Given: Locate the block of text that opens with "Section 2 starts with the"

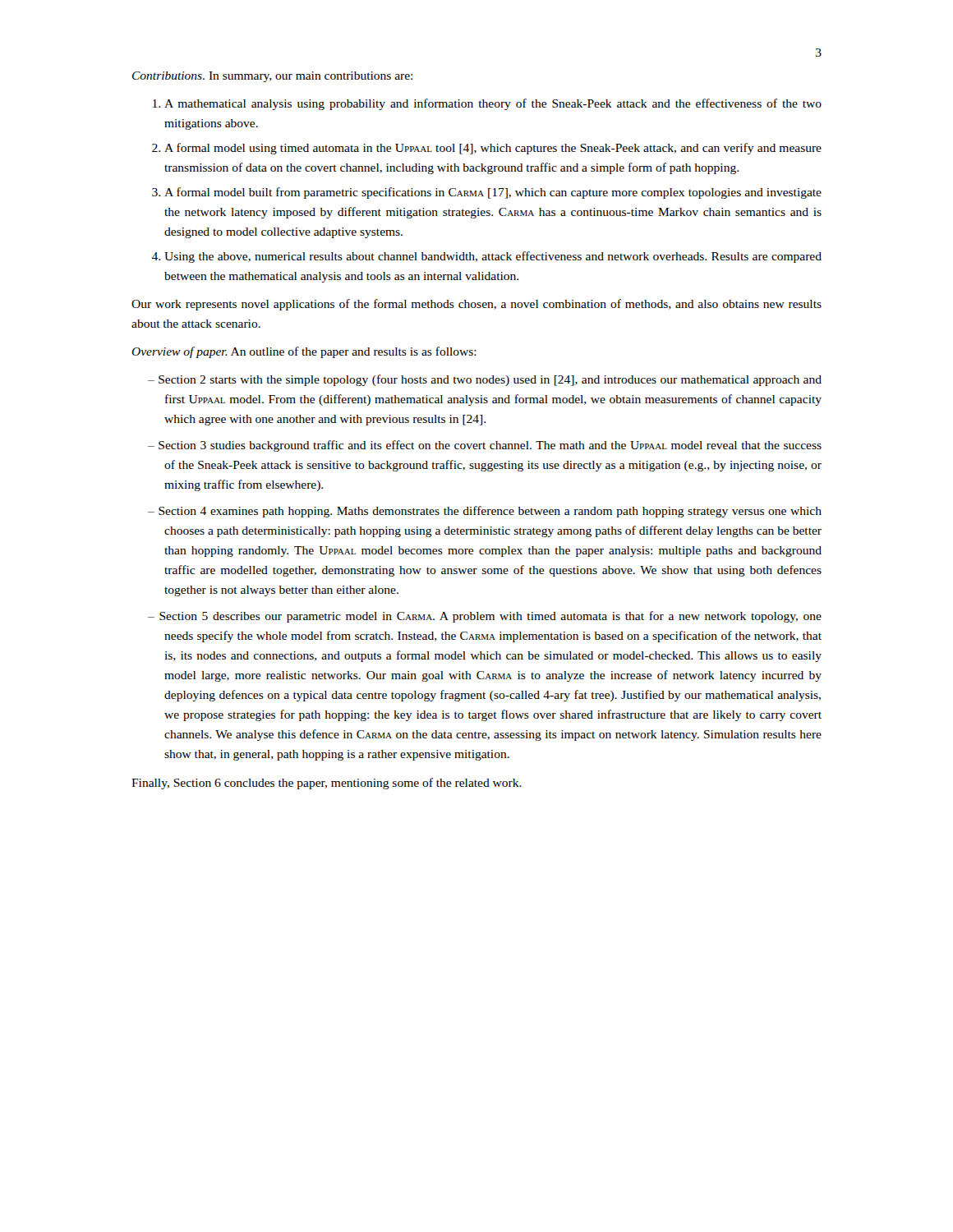Looking at the screenshot, I should point(490,399).
